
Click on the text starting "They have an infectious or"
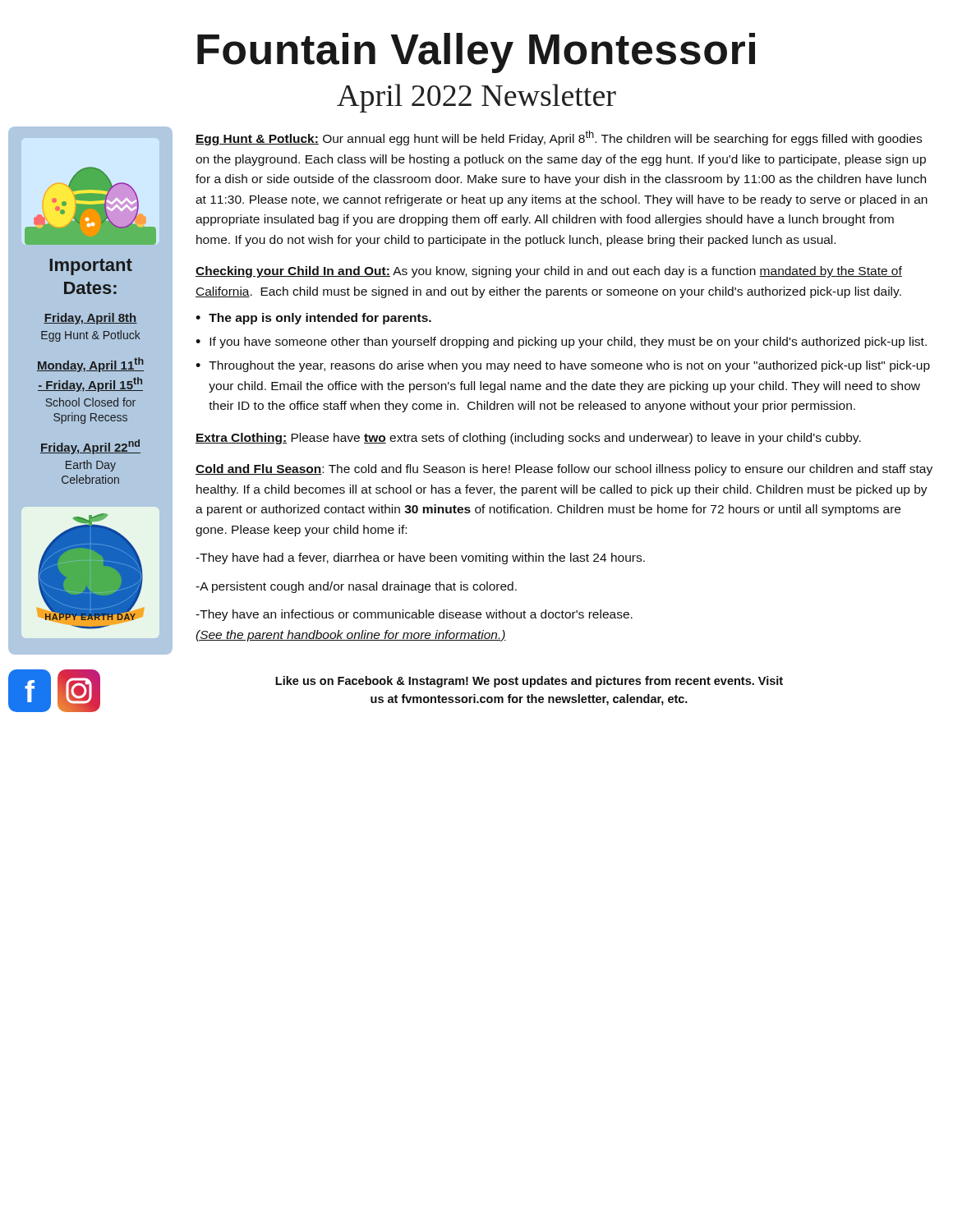[x=414, y=624]
